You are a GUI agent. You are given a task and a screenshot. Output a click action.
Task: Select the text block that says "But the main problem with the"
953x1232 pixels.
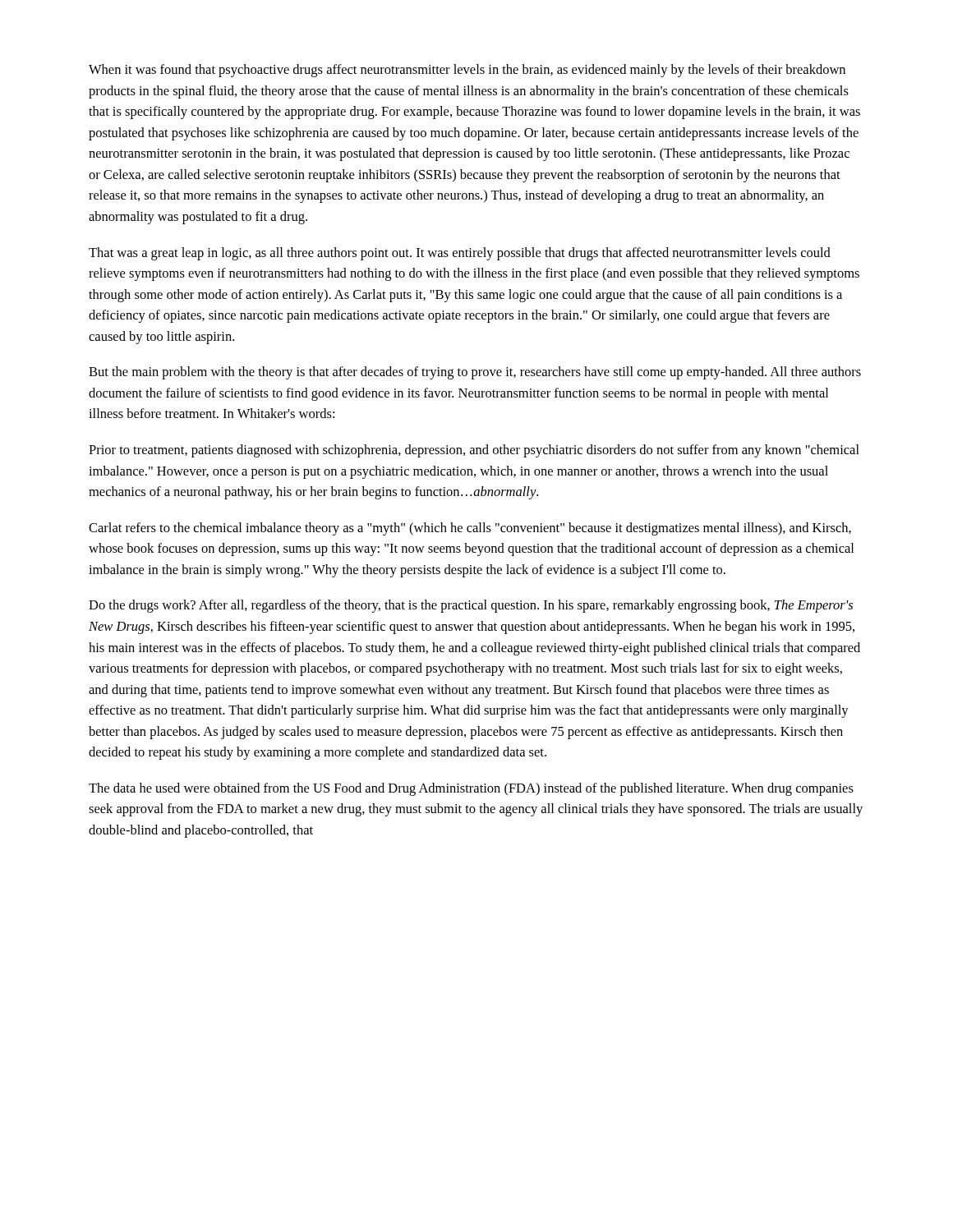pyautogui.click(x=475, y=393)
